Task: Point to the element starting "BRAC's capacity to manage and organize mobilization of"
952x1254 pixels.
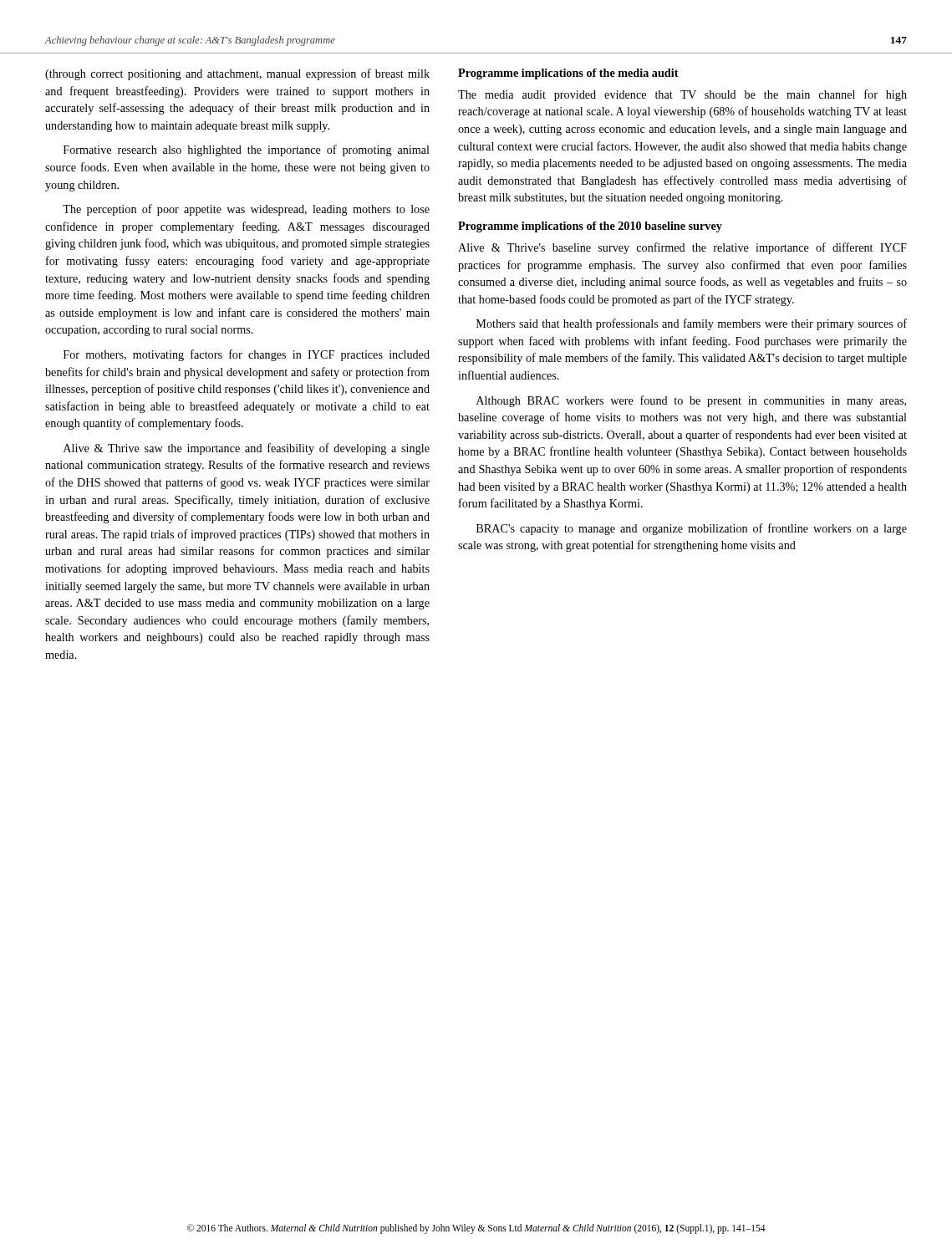Action: click(x=682, y=537)
